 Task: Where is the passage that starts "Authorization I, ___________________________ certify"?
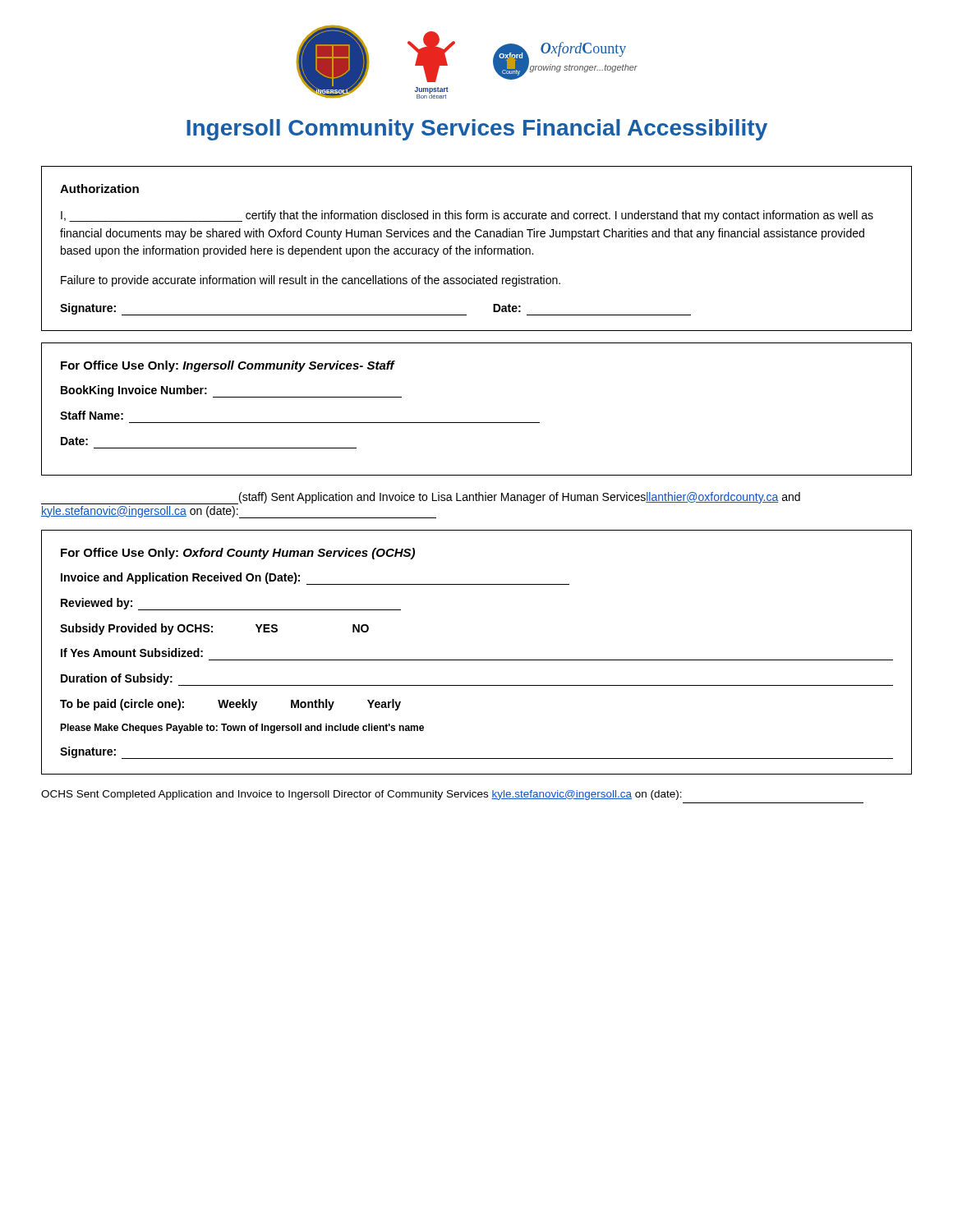(x=476, y=248)
